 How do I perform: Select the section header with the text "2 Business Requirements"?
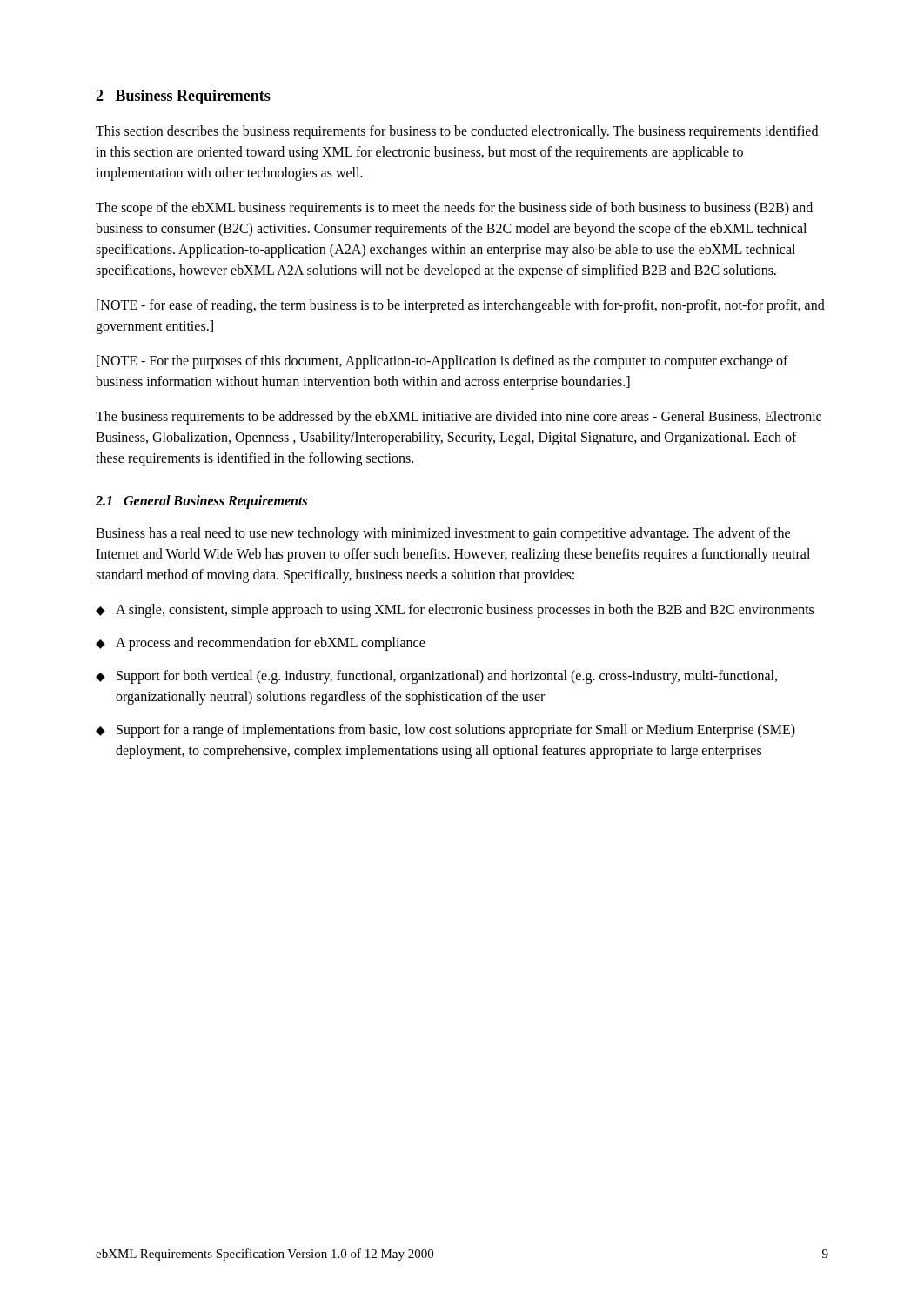point(183,97)
